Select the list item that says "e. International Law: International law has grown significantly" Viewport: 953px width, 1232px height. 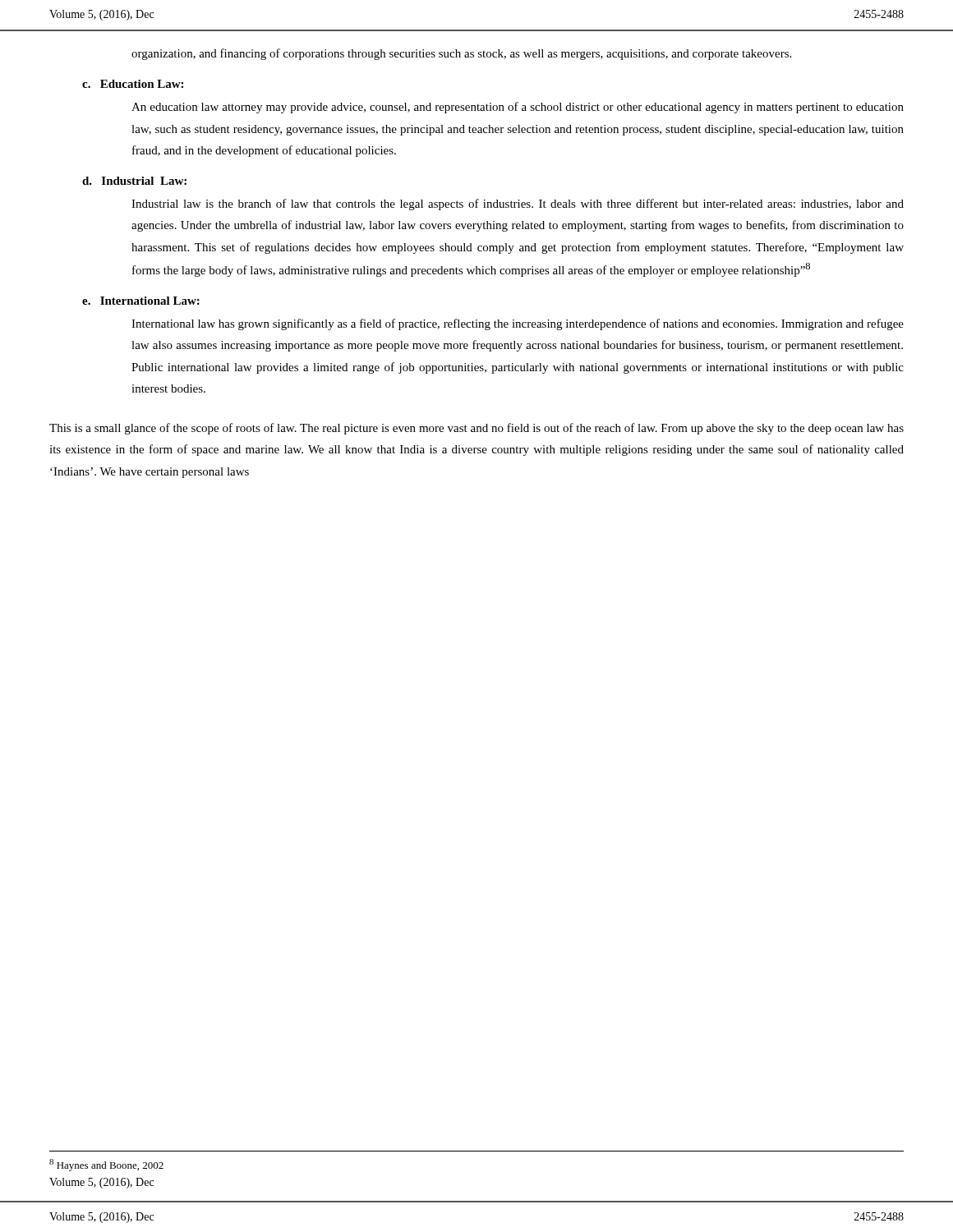point(493,347)
